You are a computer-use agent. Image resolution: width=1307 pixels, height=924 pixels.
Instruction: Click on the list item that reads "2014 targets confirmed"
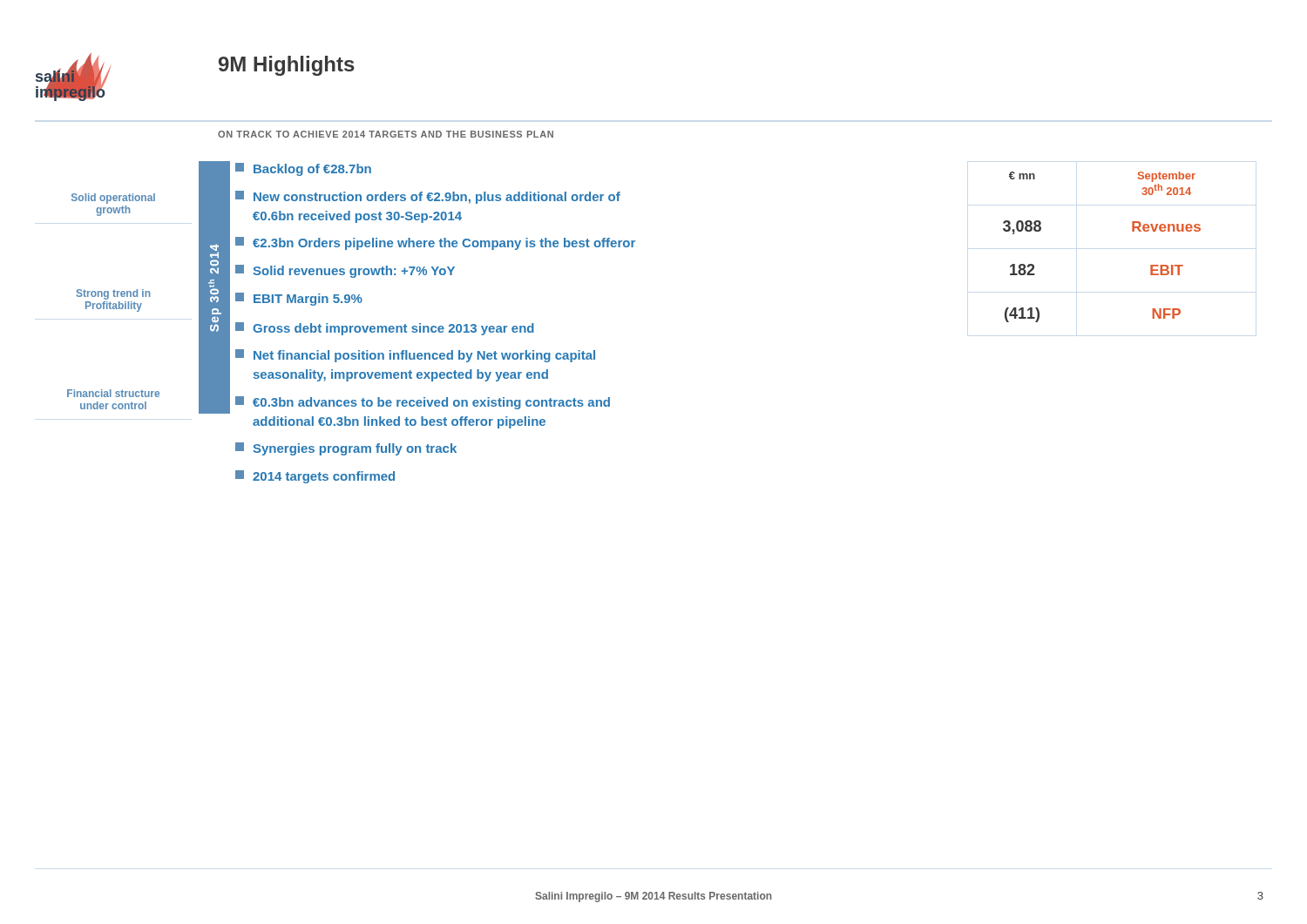pos(316,476)
